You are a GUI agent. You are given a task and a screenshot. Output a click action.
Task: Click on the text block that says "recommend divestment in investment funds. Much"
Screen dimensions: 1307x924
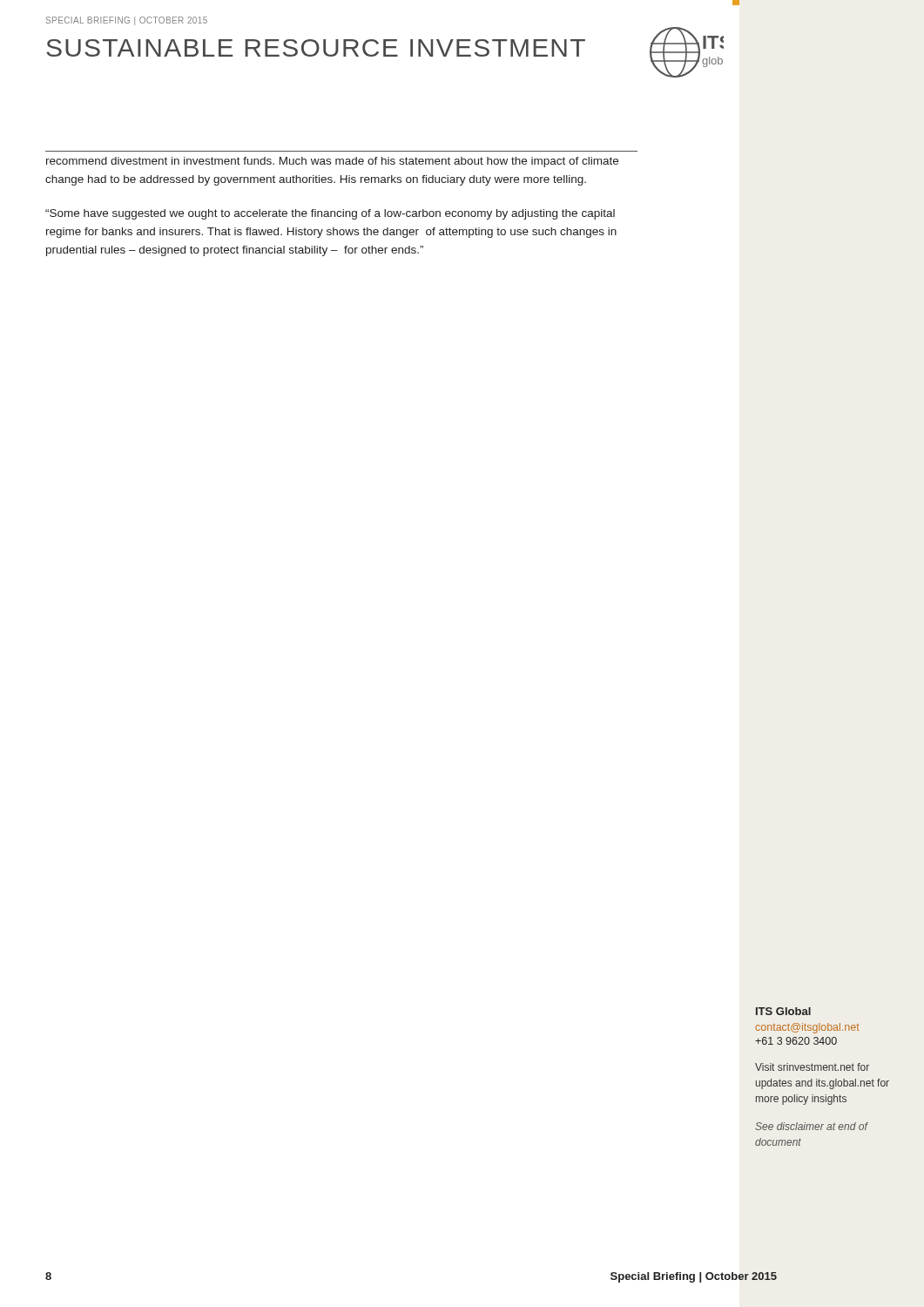(x=346, y=206)
